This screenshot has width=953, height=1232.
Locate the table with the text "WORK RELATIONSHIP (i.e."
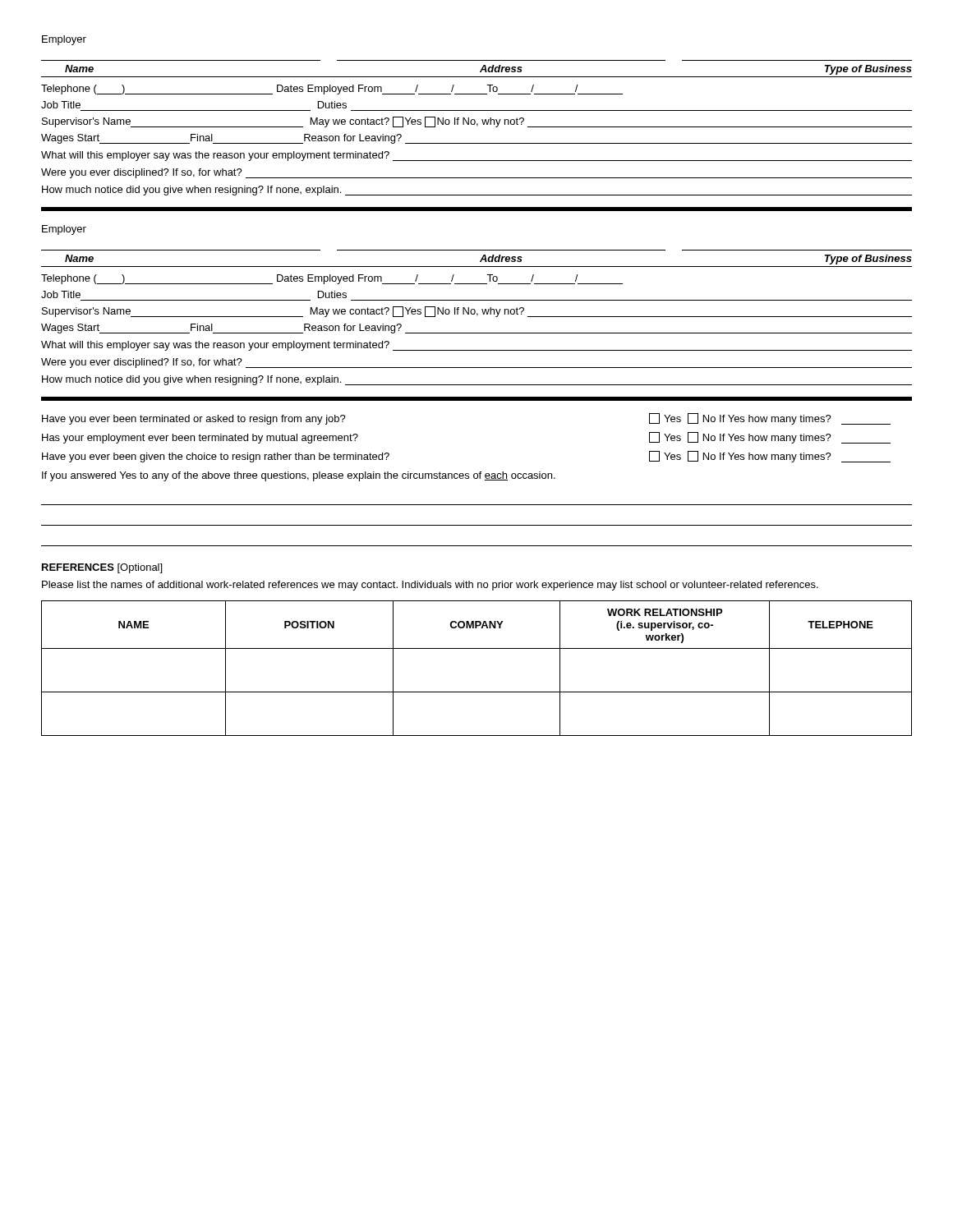[476, 668]
